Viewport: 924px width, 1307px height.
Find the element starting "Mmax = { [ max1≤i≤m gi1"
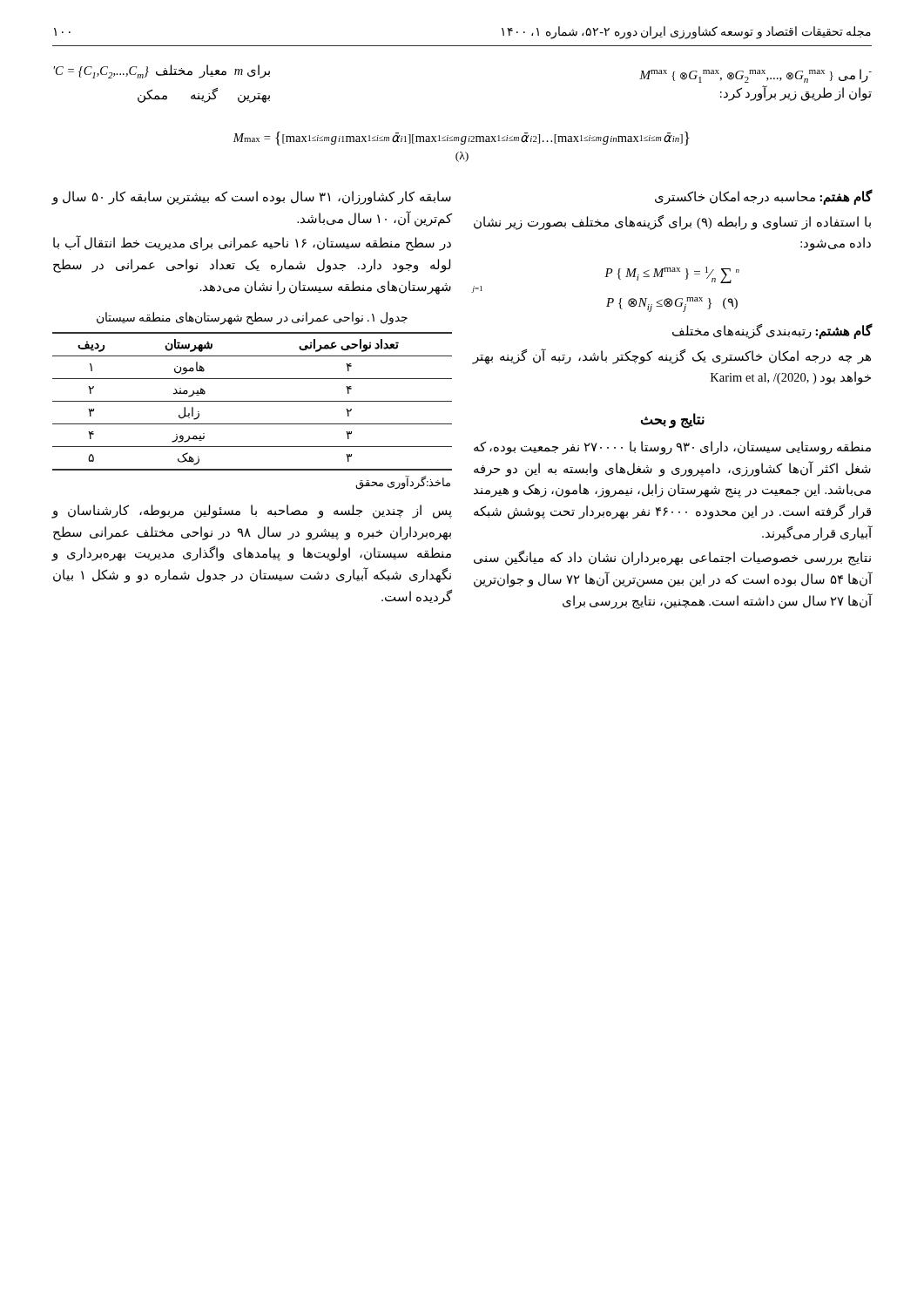(462, 146)
